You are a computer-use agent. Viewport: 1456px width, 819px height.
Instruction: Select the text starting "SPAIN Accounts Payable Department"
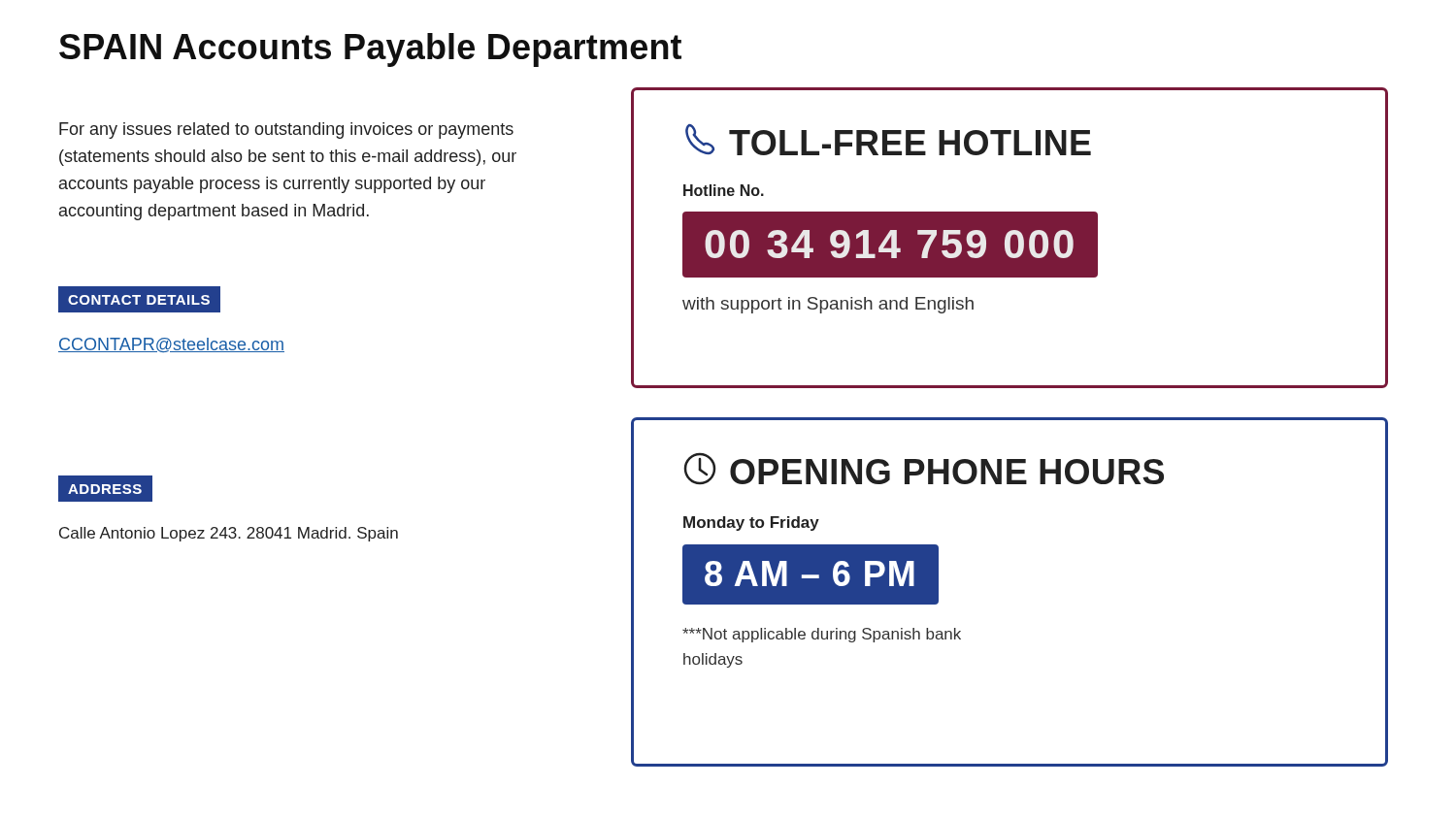[x=388, y=48]
